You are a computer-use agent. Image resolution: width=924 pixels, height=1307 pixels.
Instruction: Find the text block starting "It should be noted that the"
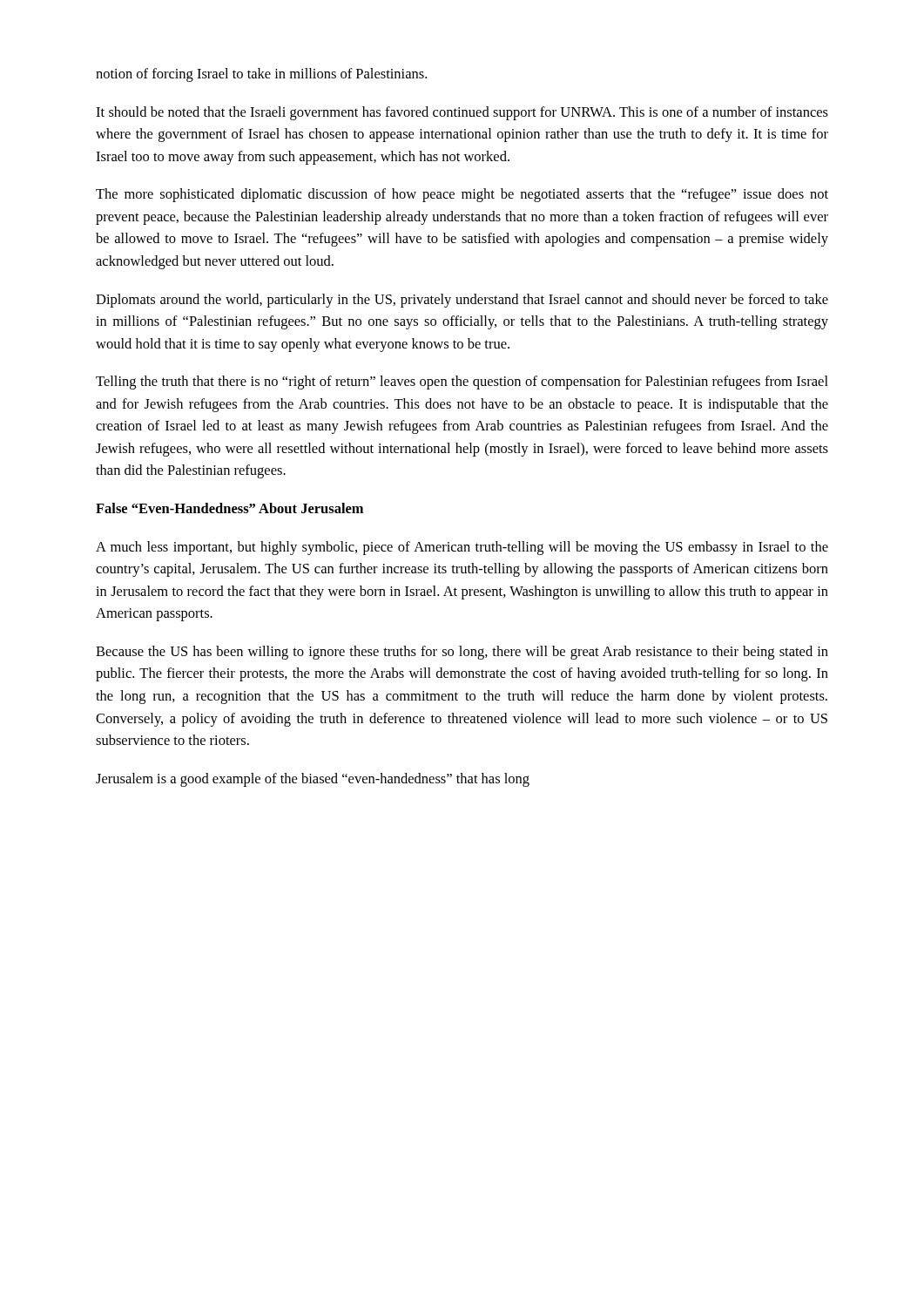[x=462, y=134]
